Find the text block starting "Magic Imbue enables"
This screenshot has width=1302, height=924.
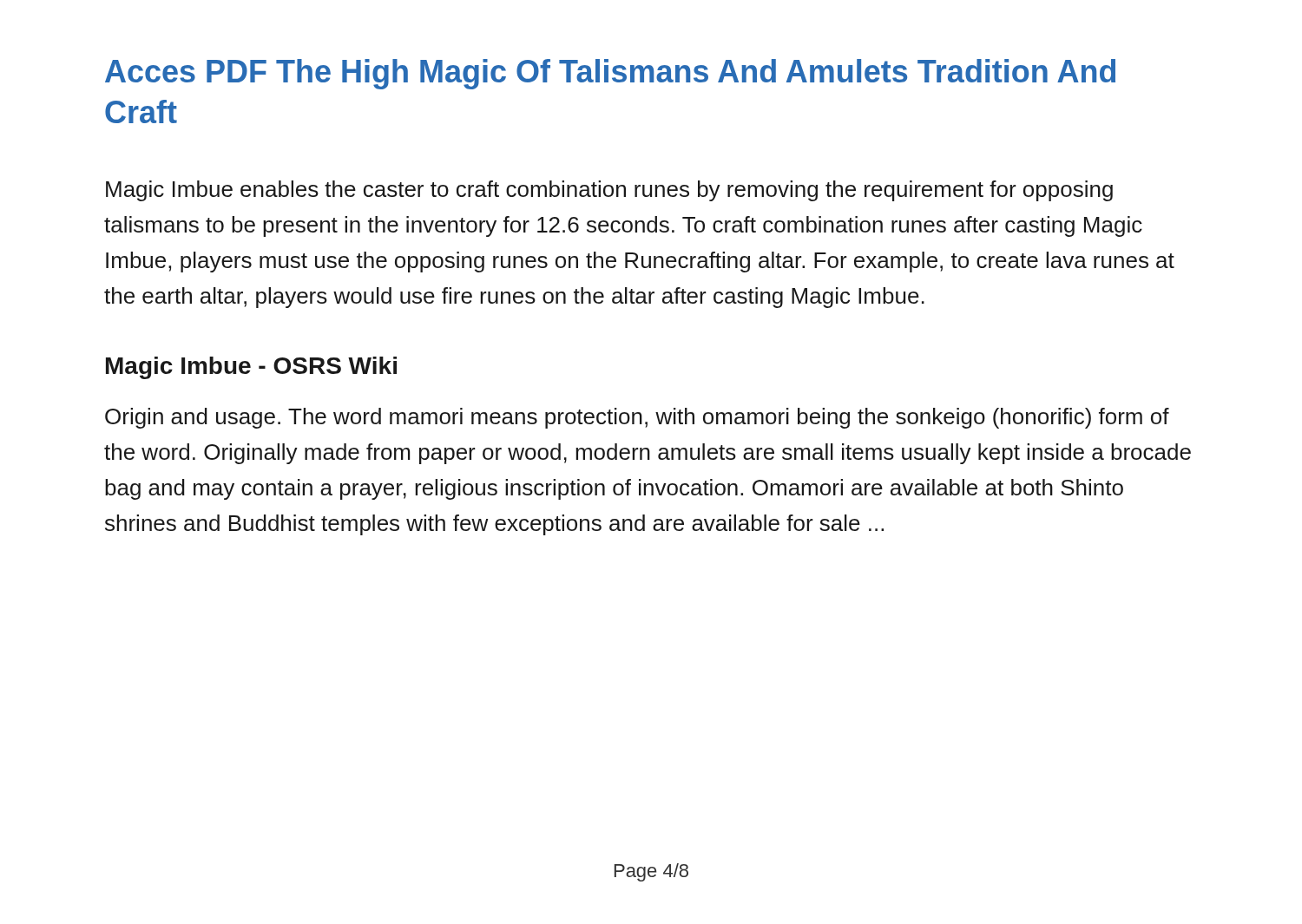[639, 242]
